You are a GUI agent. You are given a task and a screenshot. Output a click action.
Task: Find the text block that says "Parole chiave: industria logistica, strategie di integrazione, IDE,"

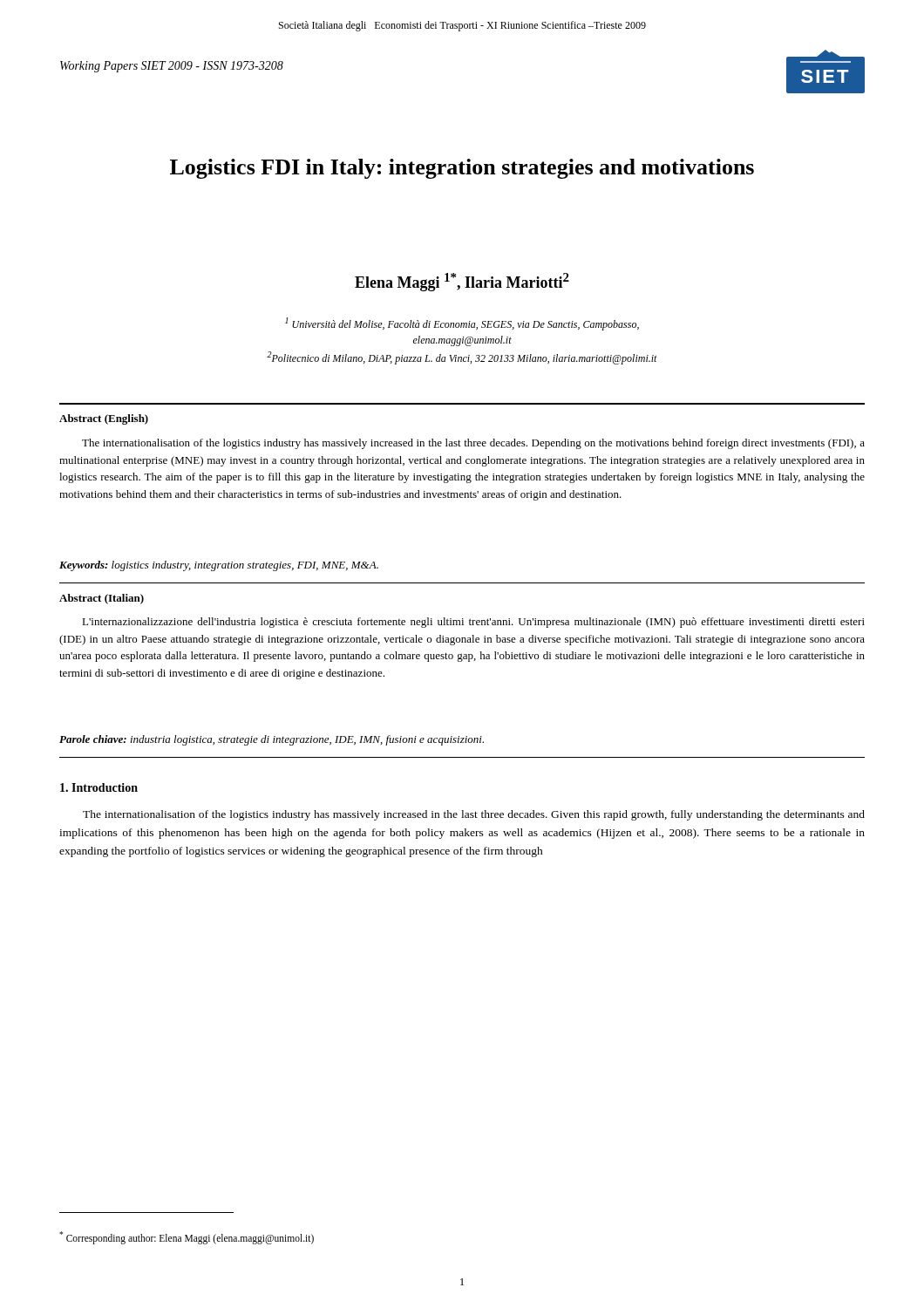[462, 739]
